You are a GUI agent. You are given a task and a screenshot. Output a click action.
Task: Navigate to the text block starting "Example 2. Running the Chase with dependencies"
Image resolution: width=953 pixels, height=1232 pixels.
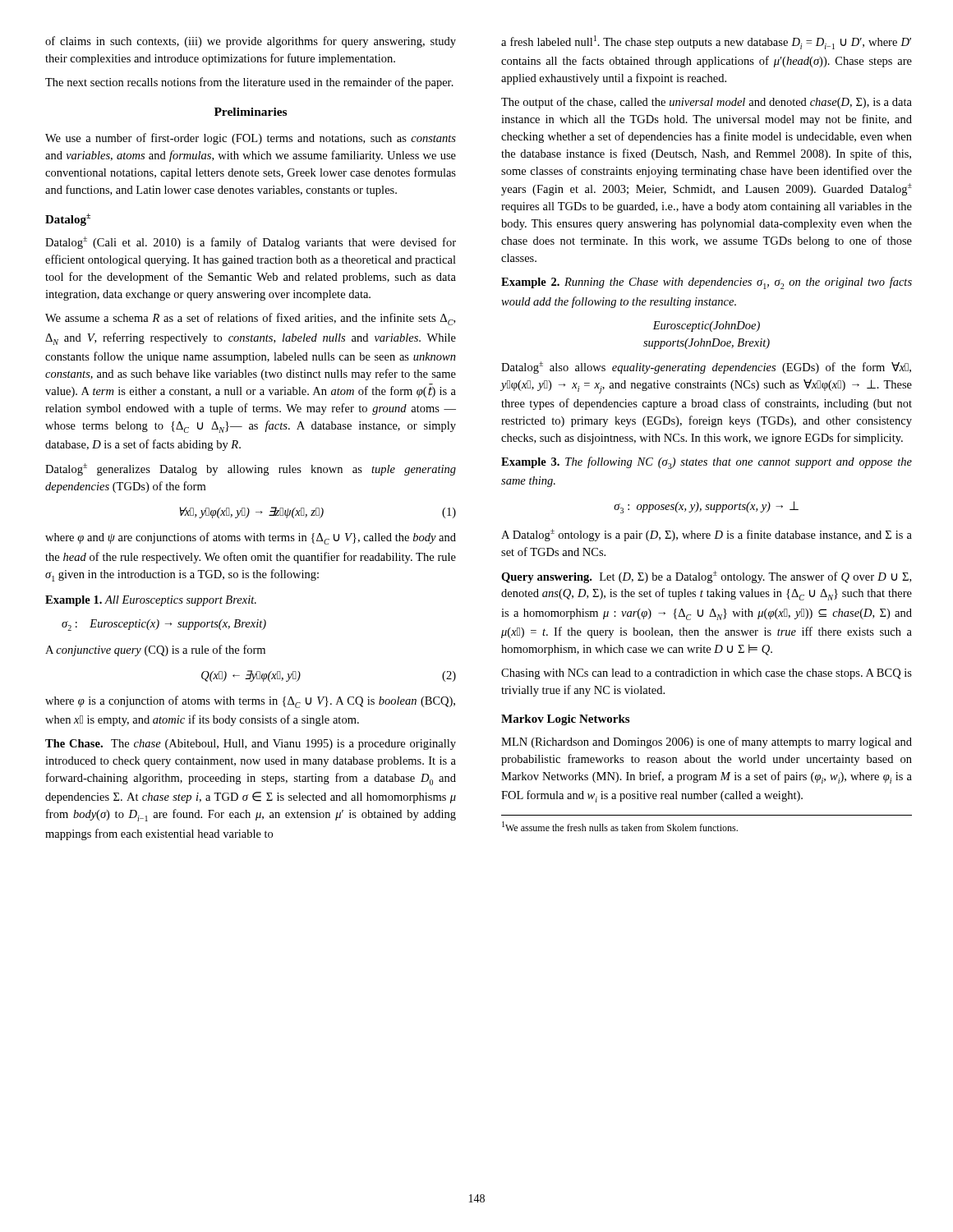[707, 292]
